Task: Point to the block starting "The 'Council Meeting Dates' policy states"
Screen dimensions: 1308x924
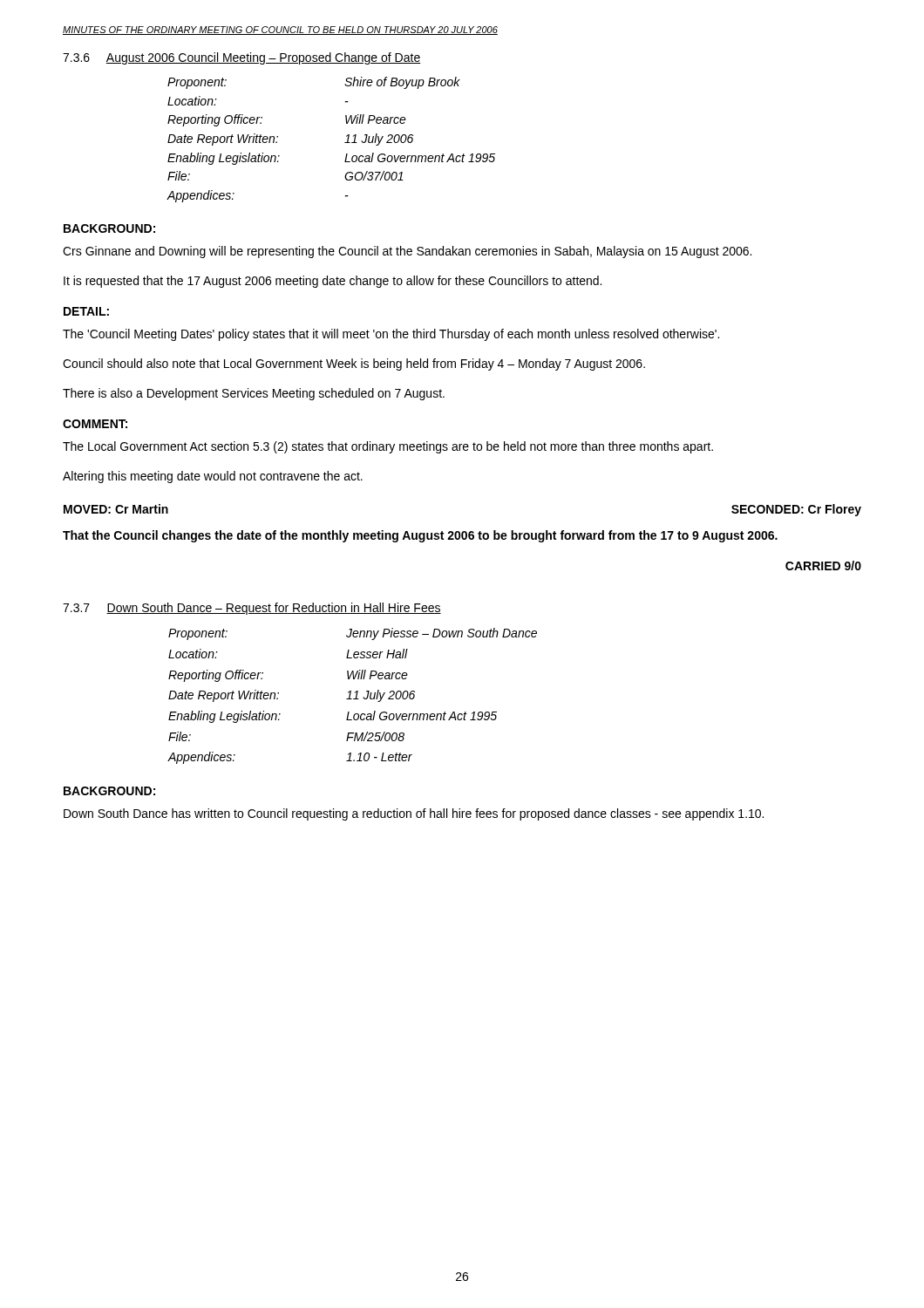Action: tap(392, 334)
